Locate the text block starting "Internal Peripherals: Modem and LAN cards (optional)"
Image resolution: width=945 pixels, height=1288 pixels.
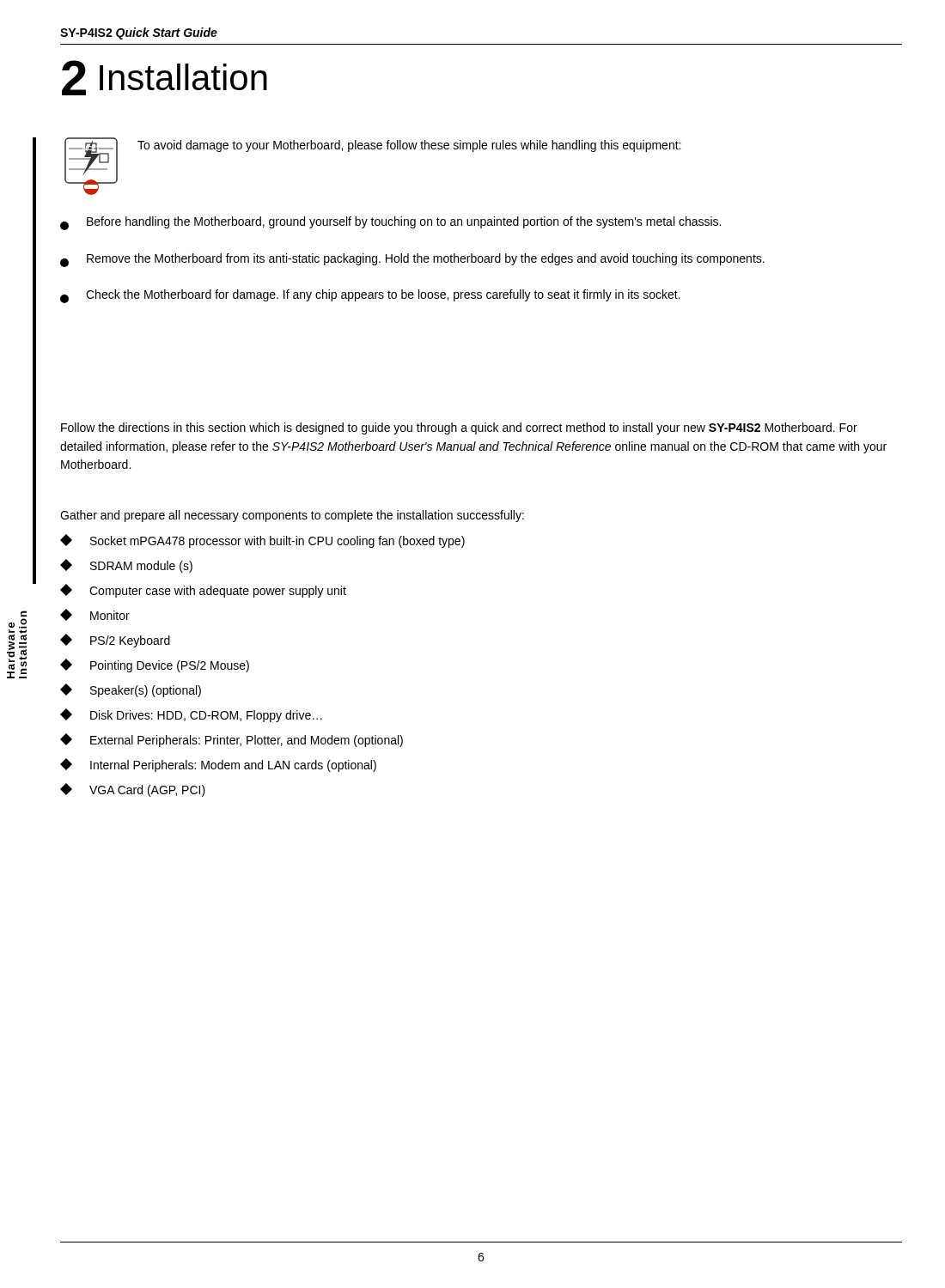point(218,766)
